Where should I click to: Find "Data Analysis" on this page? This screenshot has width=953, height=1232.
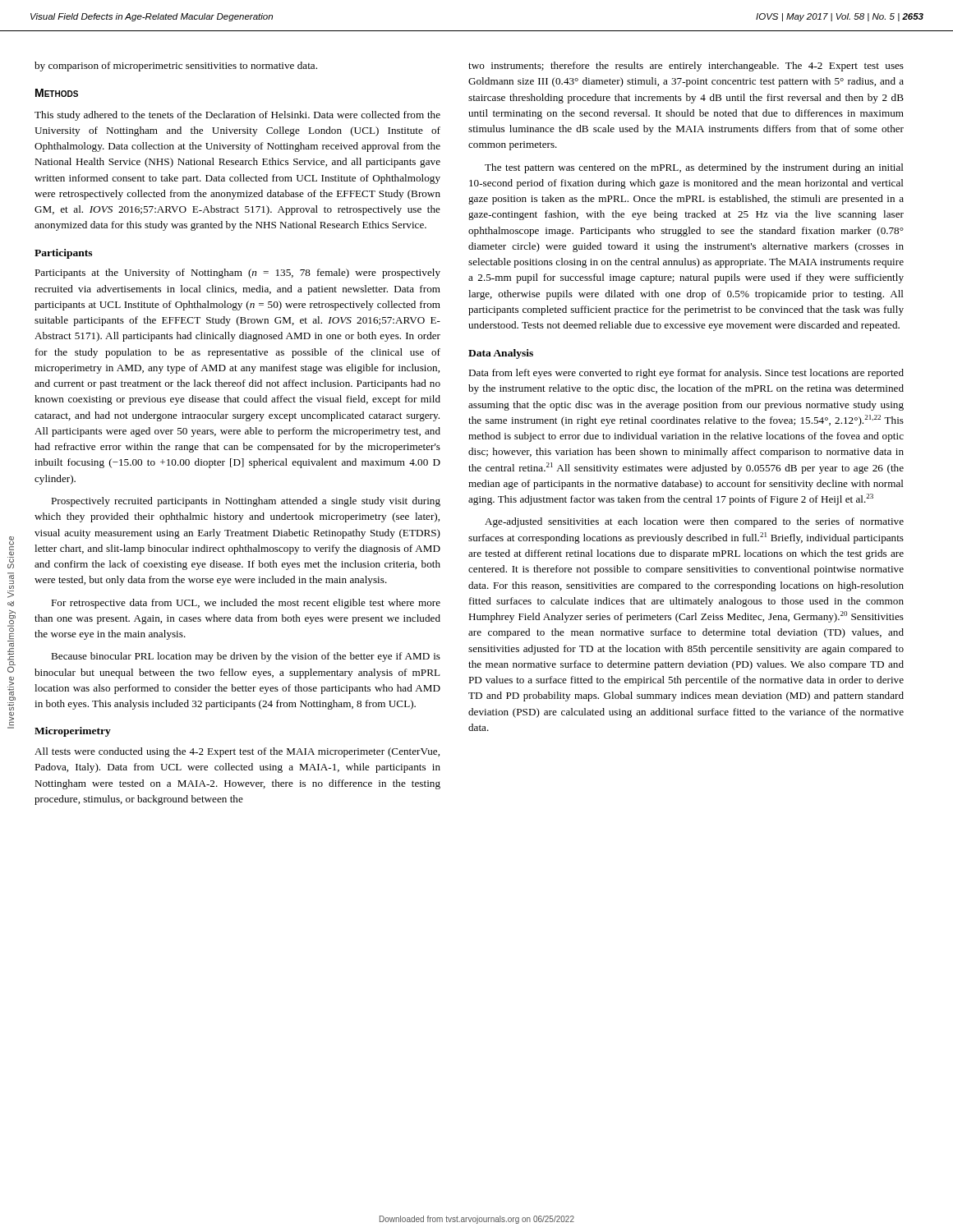tap(501, 352)
